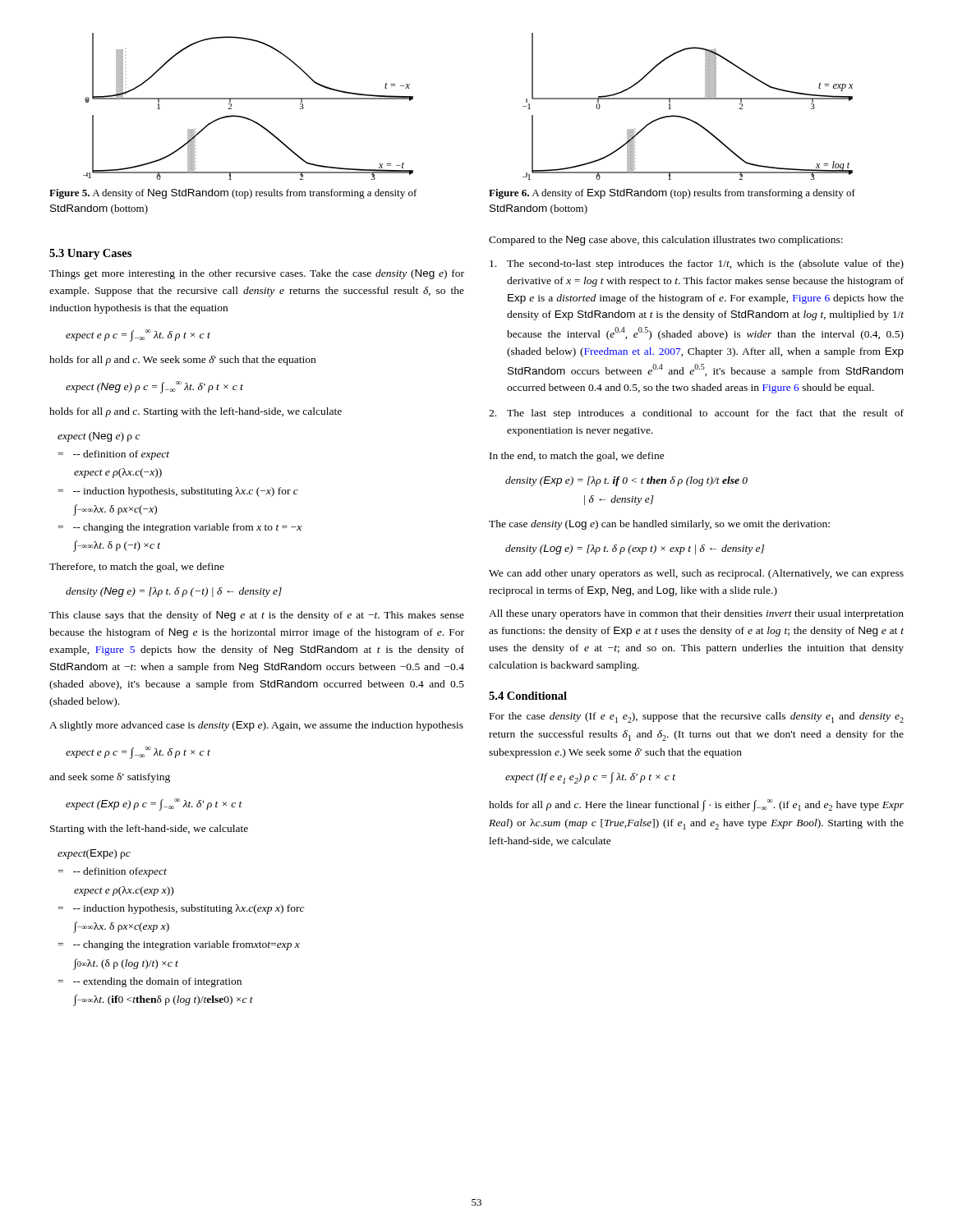The height and width of the screenshot is (1232, 953).
Task: Locate the section header that reads "5.4 Conditional"
Action: (x=528, y=696)
